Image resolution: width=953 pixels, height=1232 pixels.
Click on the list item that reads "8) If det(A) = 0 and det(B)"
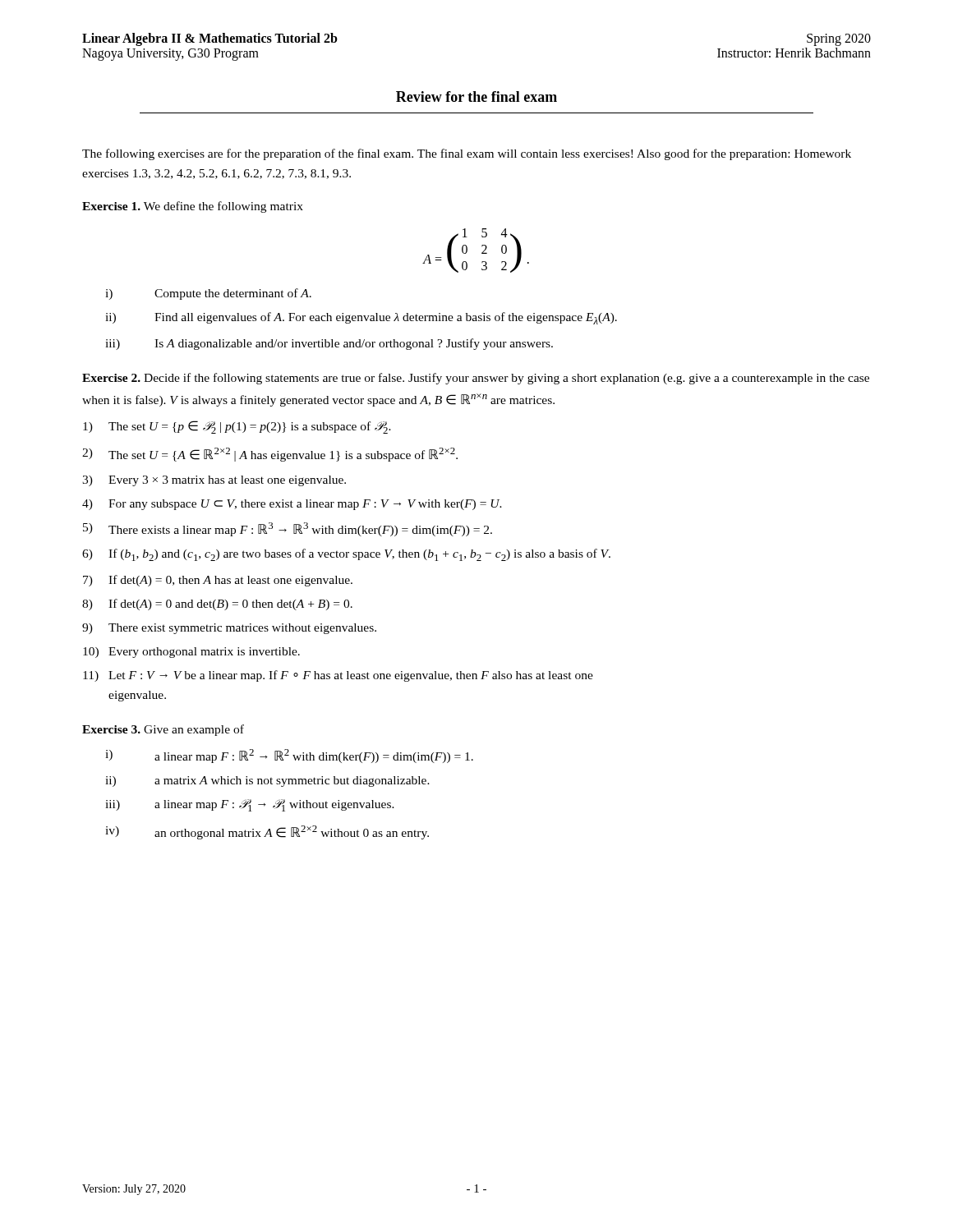[x=218, y=604]
